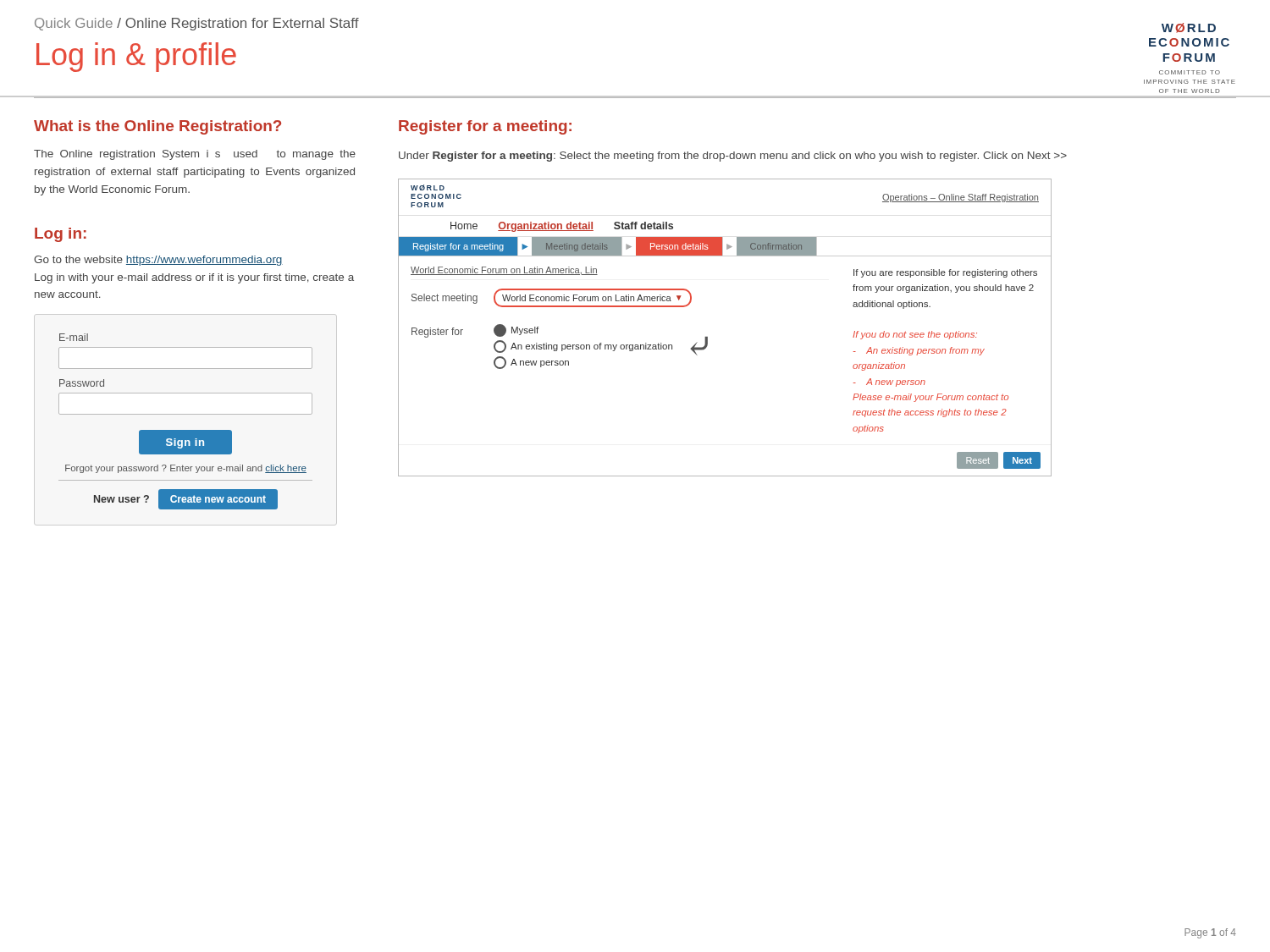This screenshot has height=952, width=1270.
Task: Point to "Log in & profile"
Action: point(136,55)
